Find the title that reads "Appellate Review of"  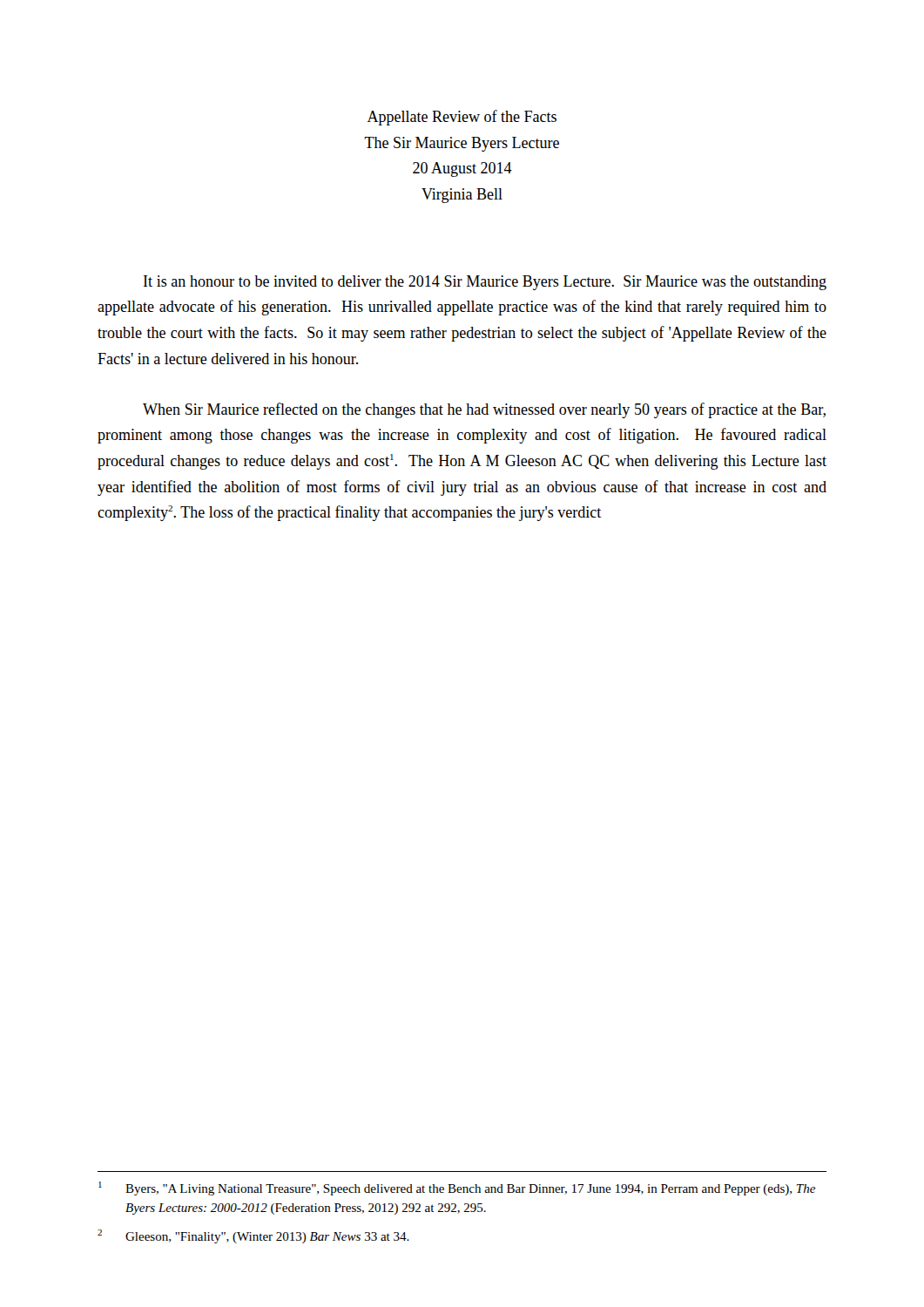point(462,156)
